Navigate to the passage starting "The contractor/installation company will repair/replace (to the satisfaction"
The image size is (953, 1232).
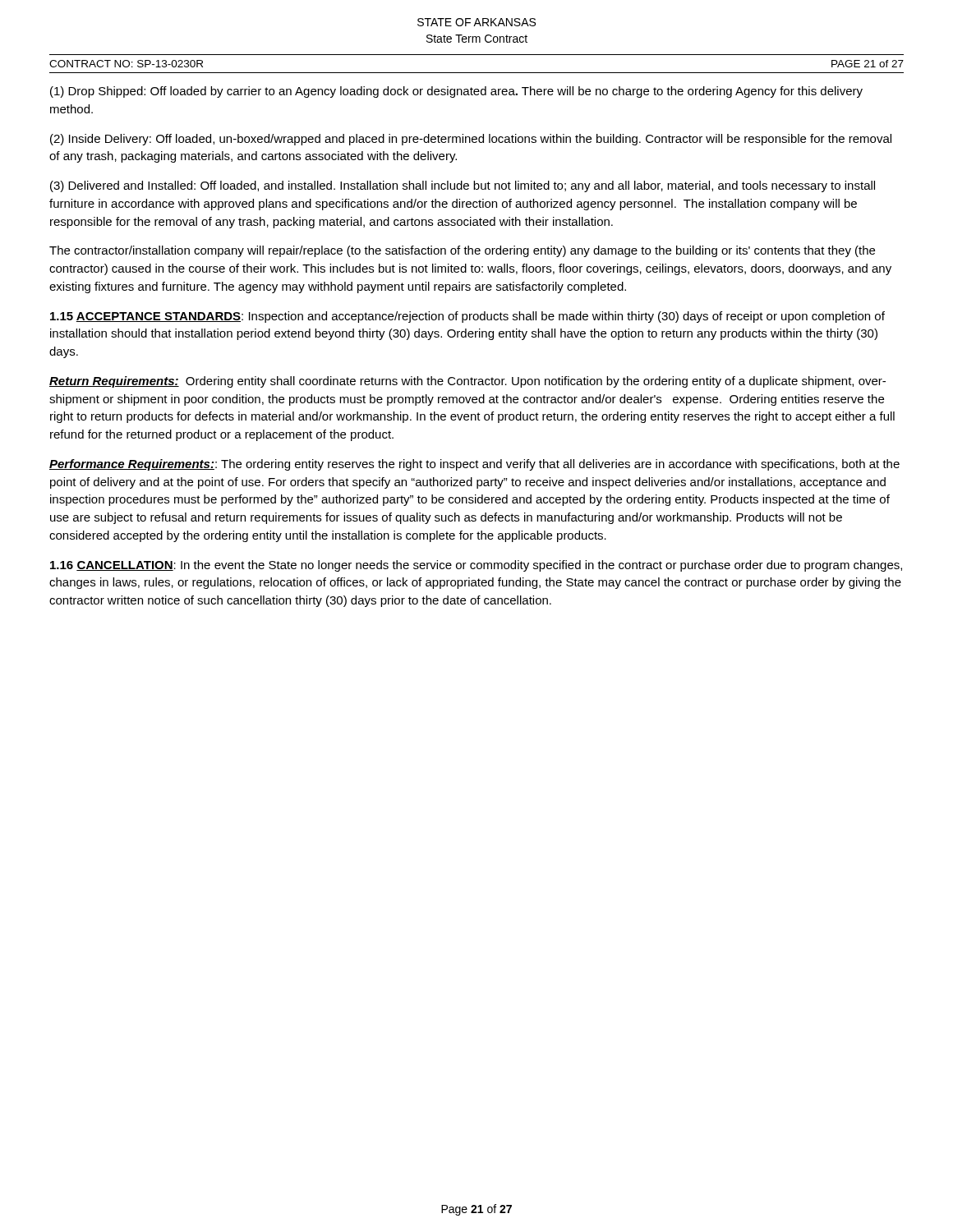point(470,268)
